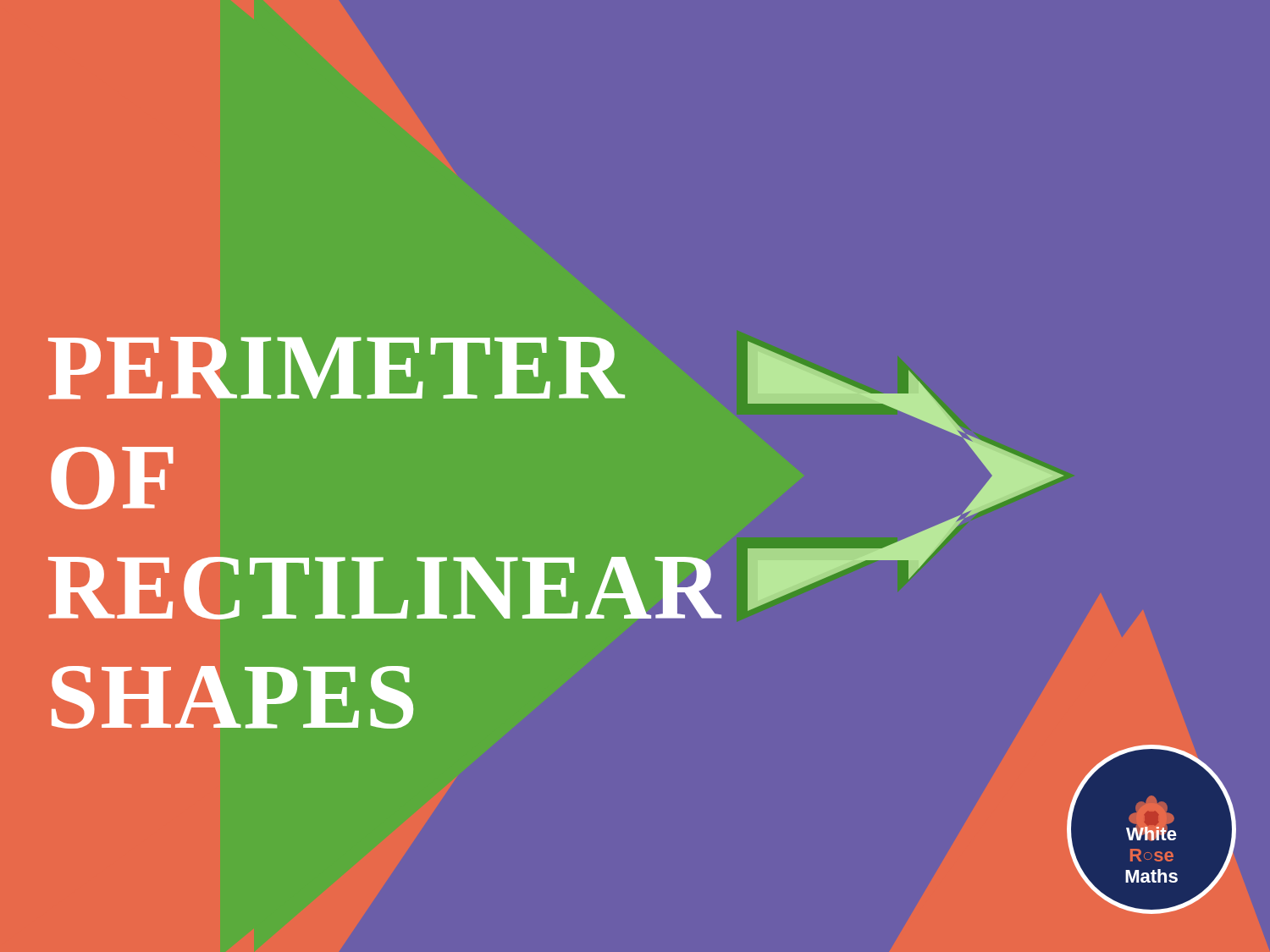1270x952 pixels.
Task: Click where it says "PERIMETER OFRECTILINEAR SHAPES"
Action: [x=385, y=532]
